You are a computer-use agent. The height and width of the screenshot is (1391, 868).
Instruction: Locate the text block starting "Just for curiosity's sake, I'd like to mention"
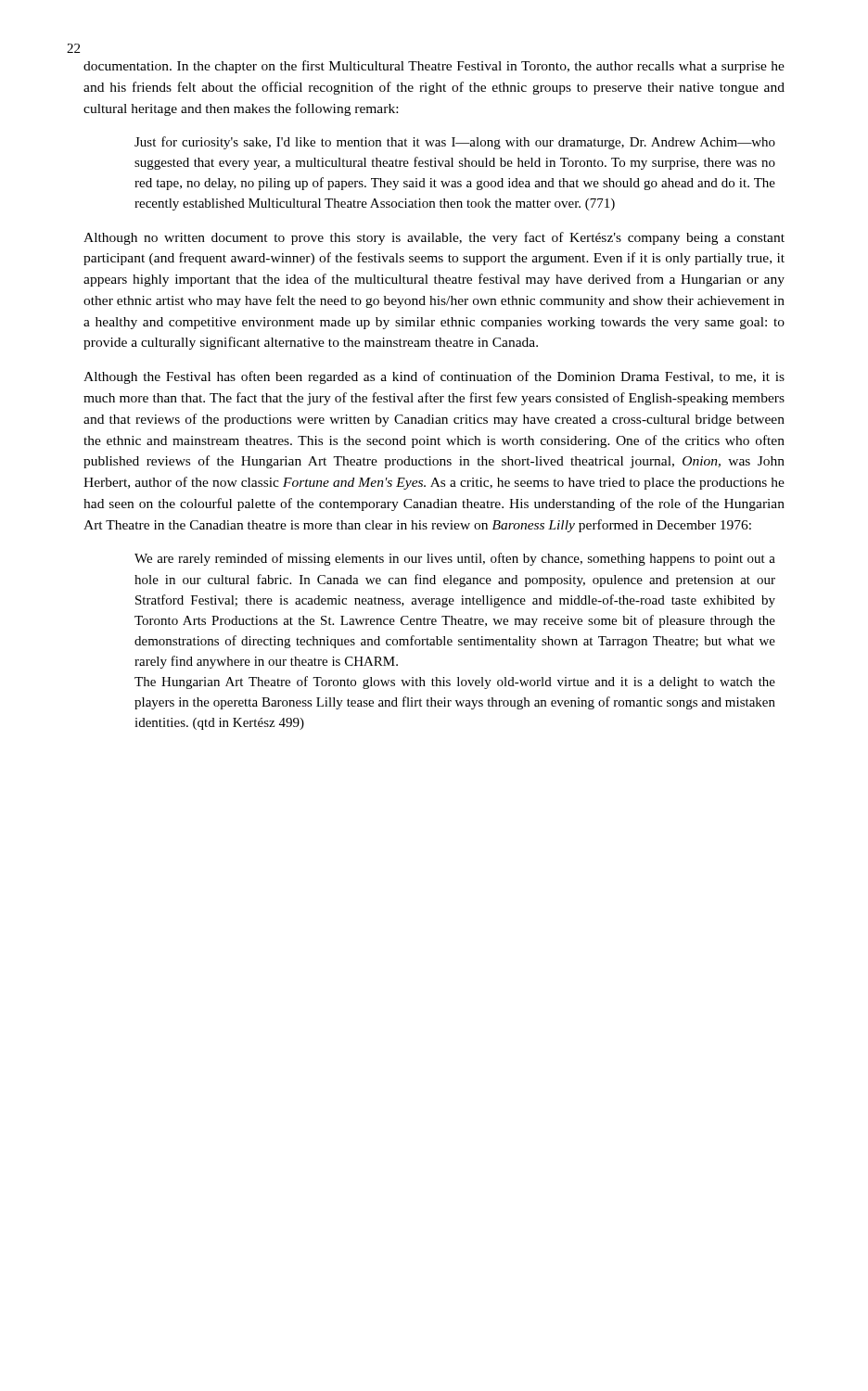point(455,173)
